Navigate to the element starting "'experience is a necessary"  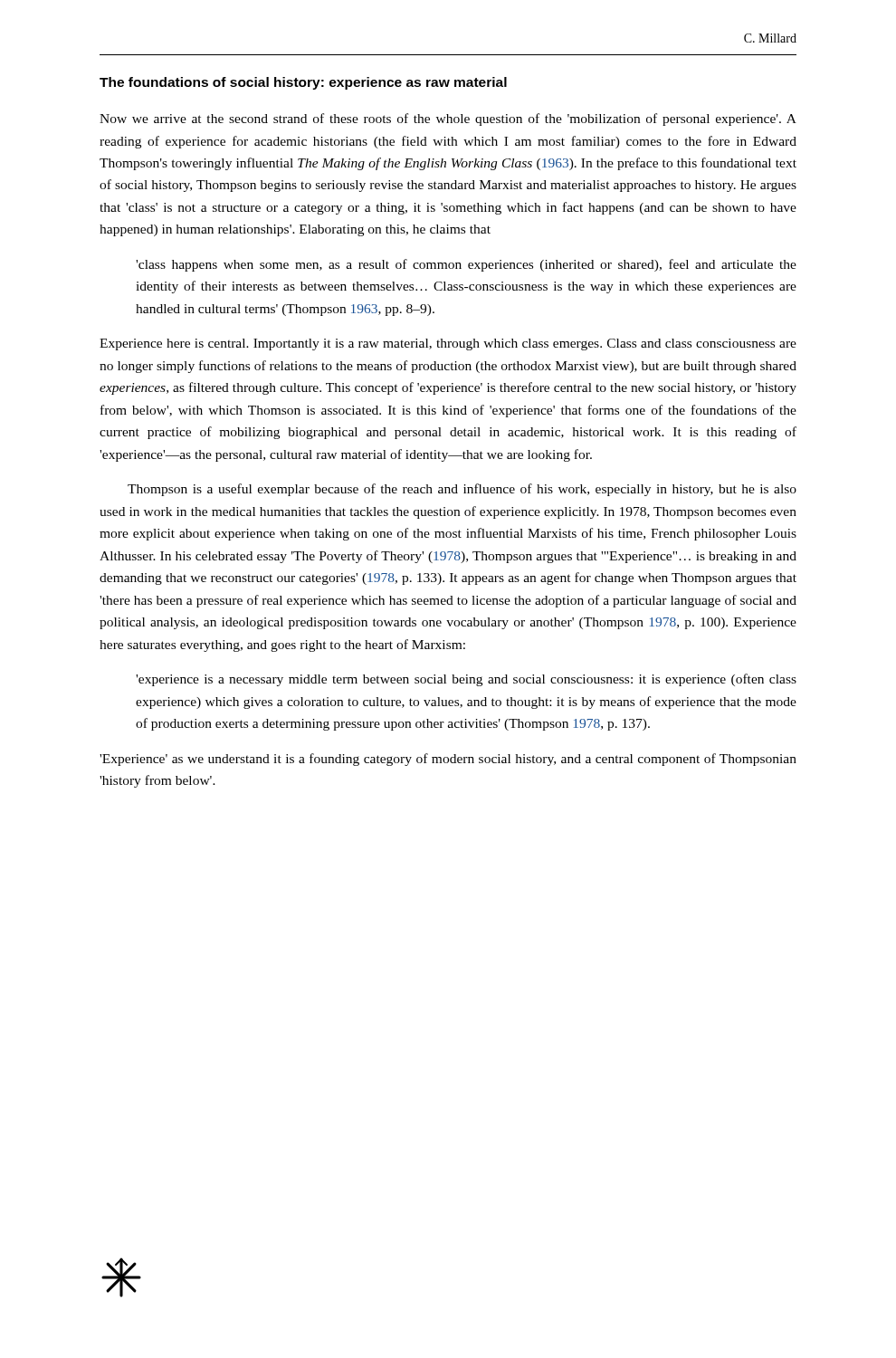tap(466, 701)
